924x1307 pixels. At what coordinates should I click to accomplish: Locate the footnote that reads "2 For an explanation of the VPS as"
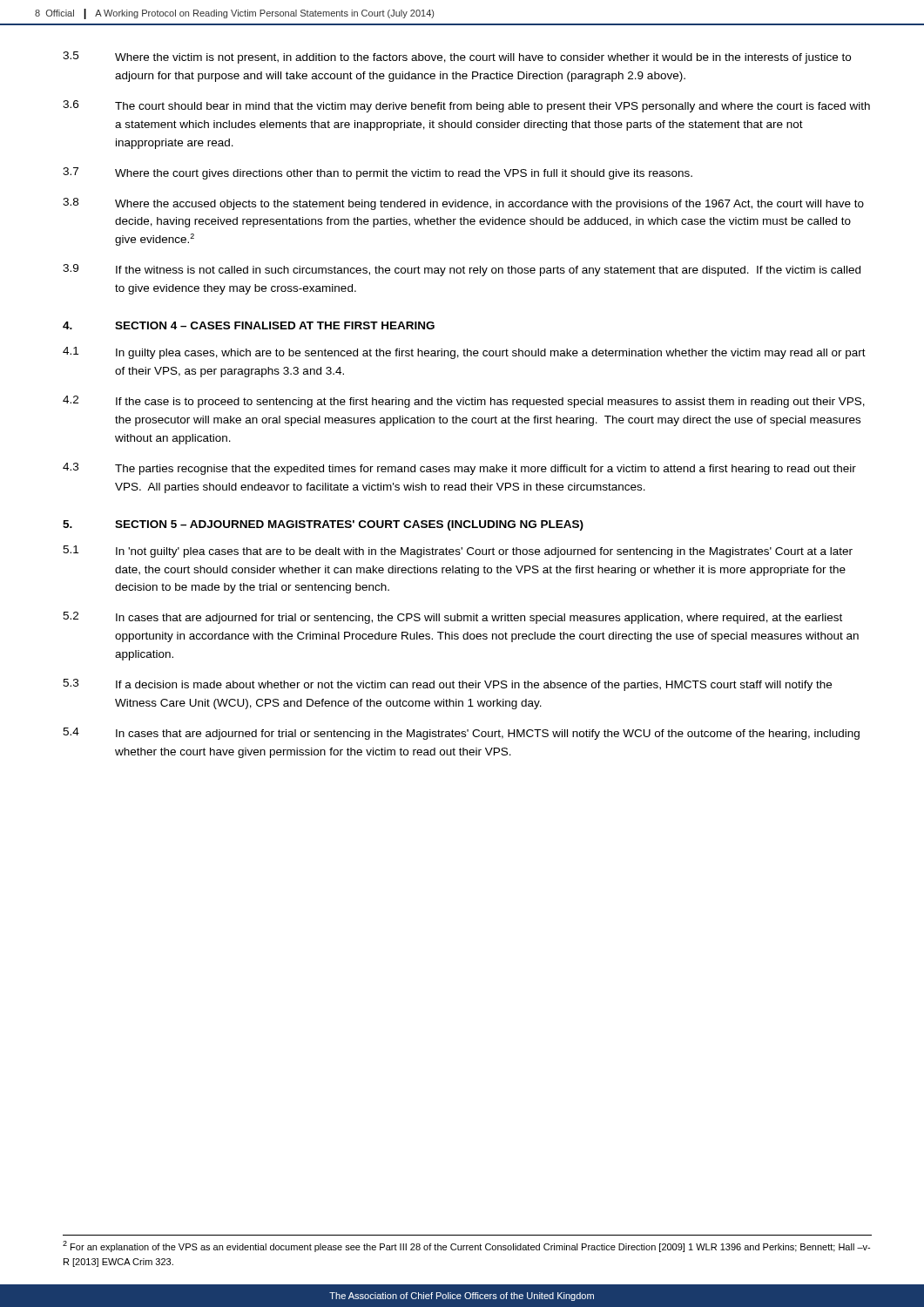pyautogui.click(x=467, y=1253)
